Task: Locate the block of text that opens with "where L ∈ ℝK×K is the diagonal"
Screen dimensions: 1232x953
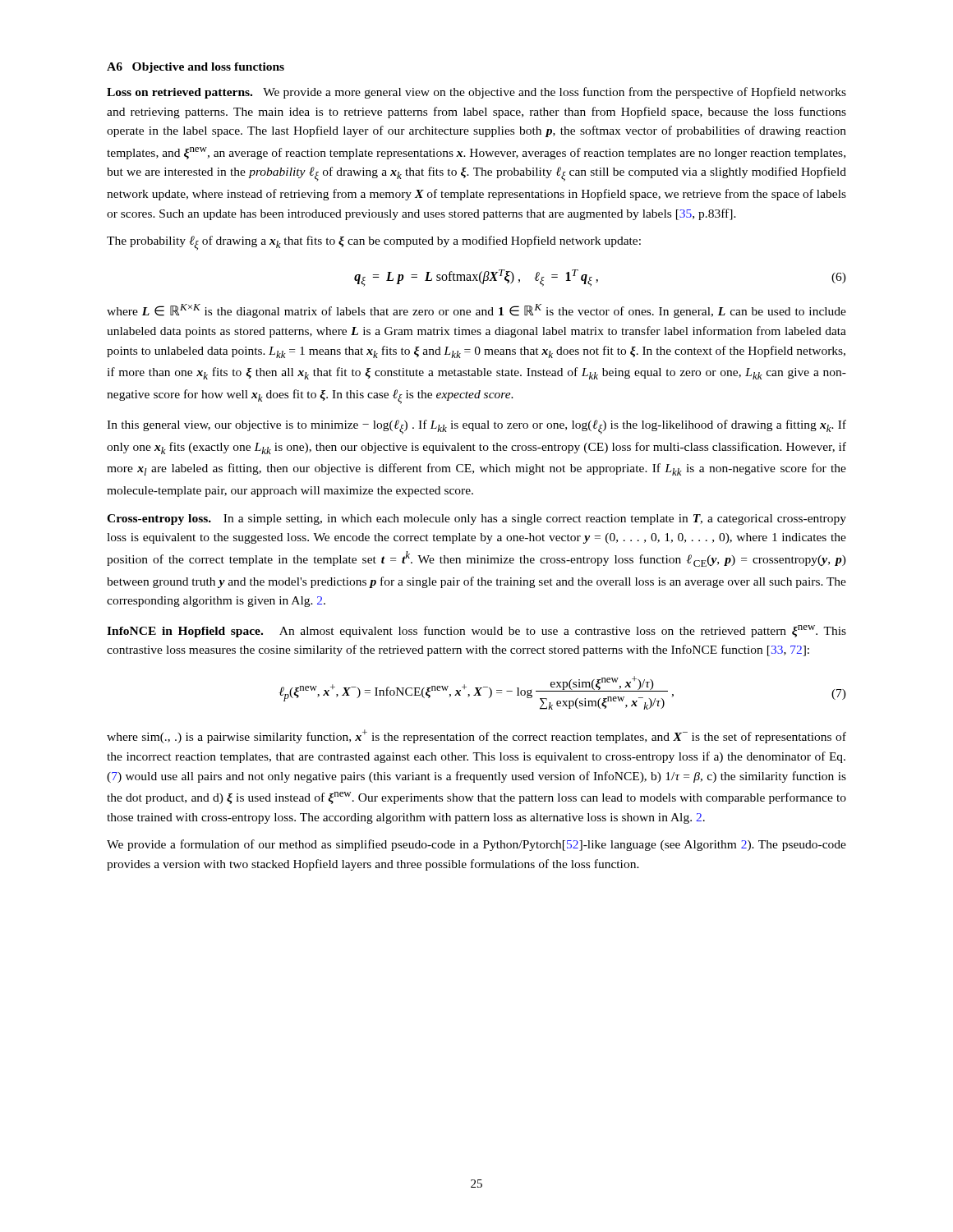Action: pos(476,353)
